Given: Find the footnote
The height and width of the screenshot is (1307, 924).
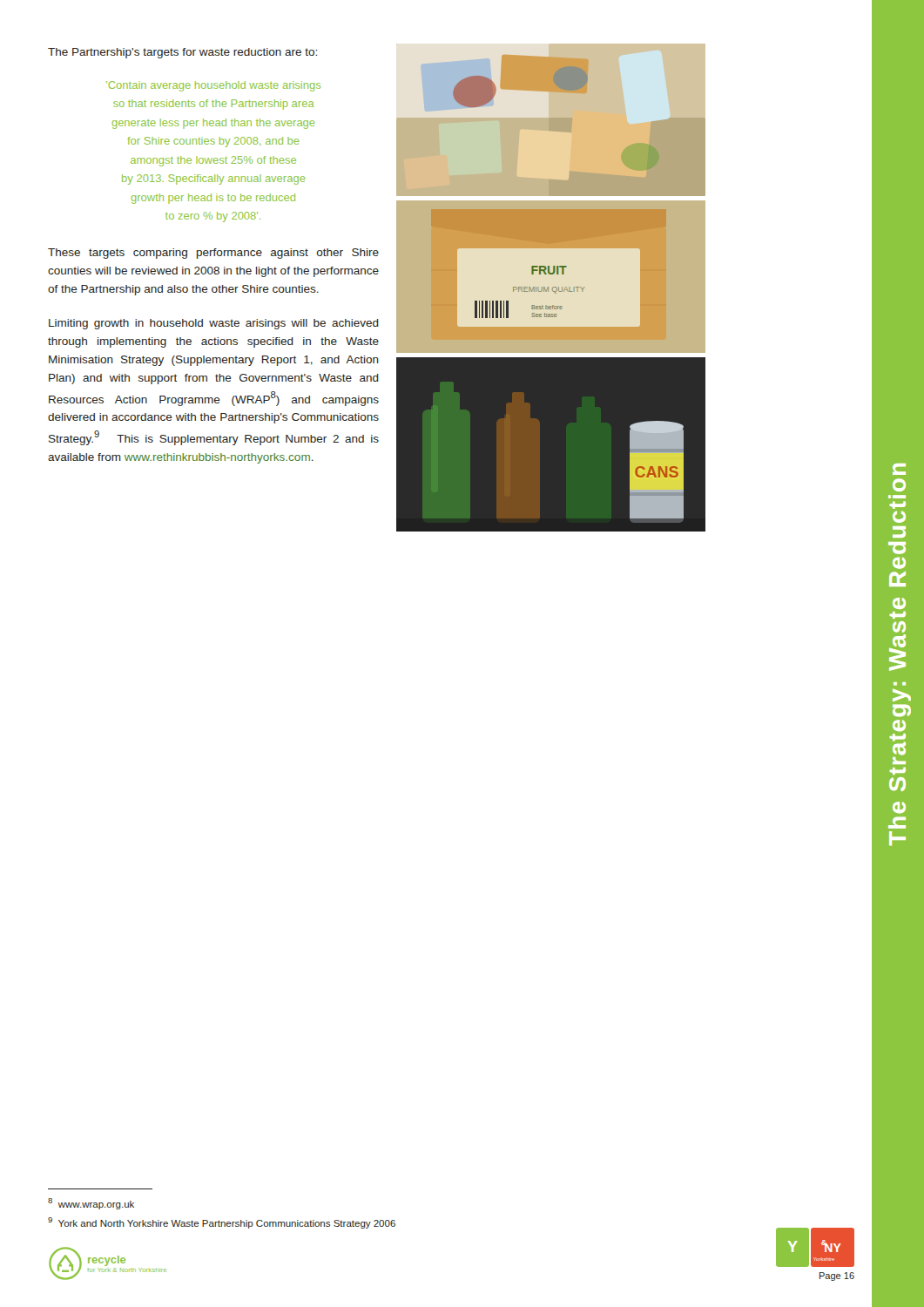Looking at the screenshot, I should [x=309, y=1210].
